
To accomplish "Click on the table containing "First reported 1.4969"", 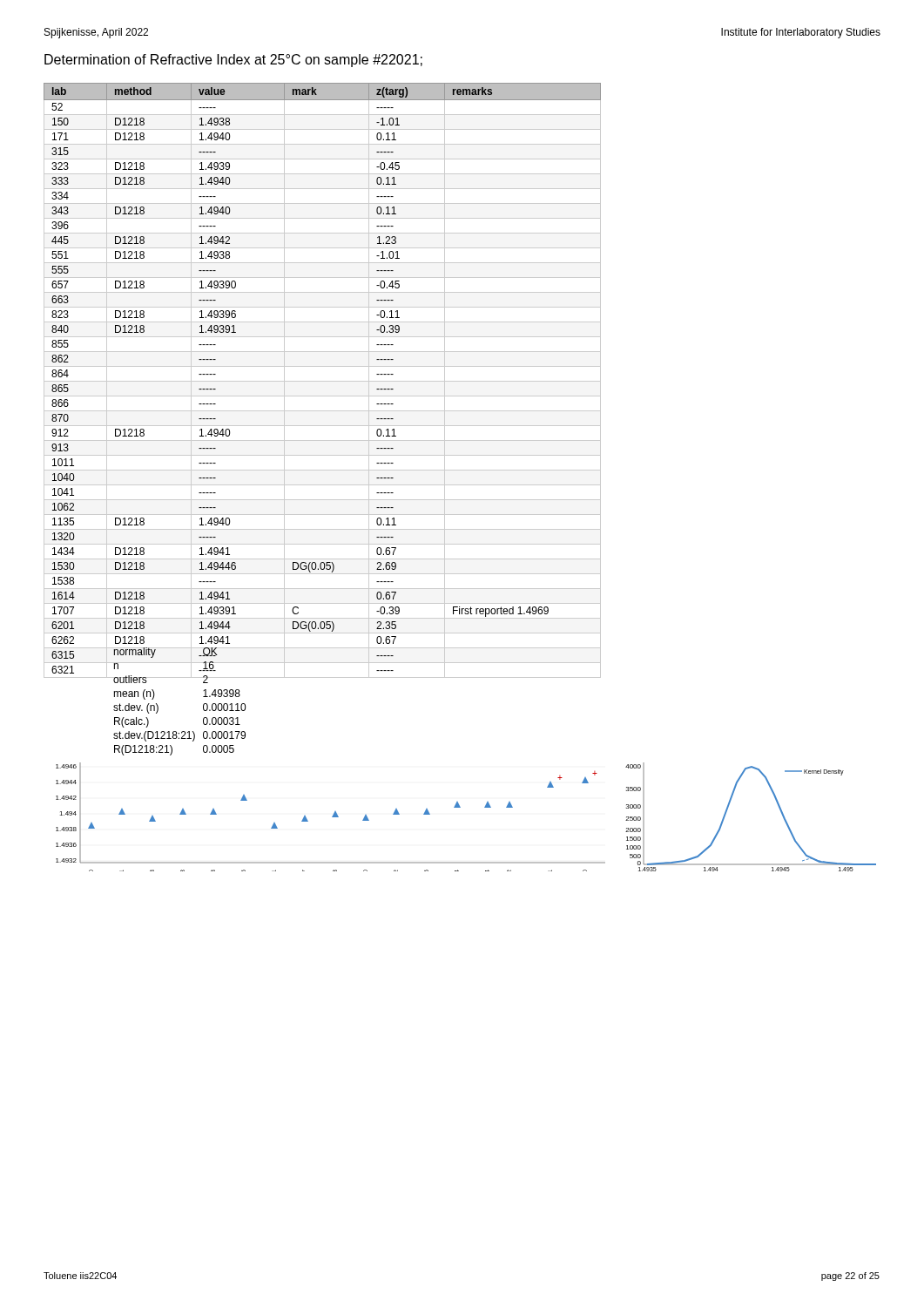I will tap(322, 380).
